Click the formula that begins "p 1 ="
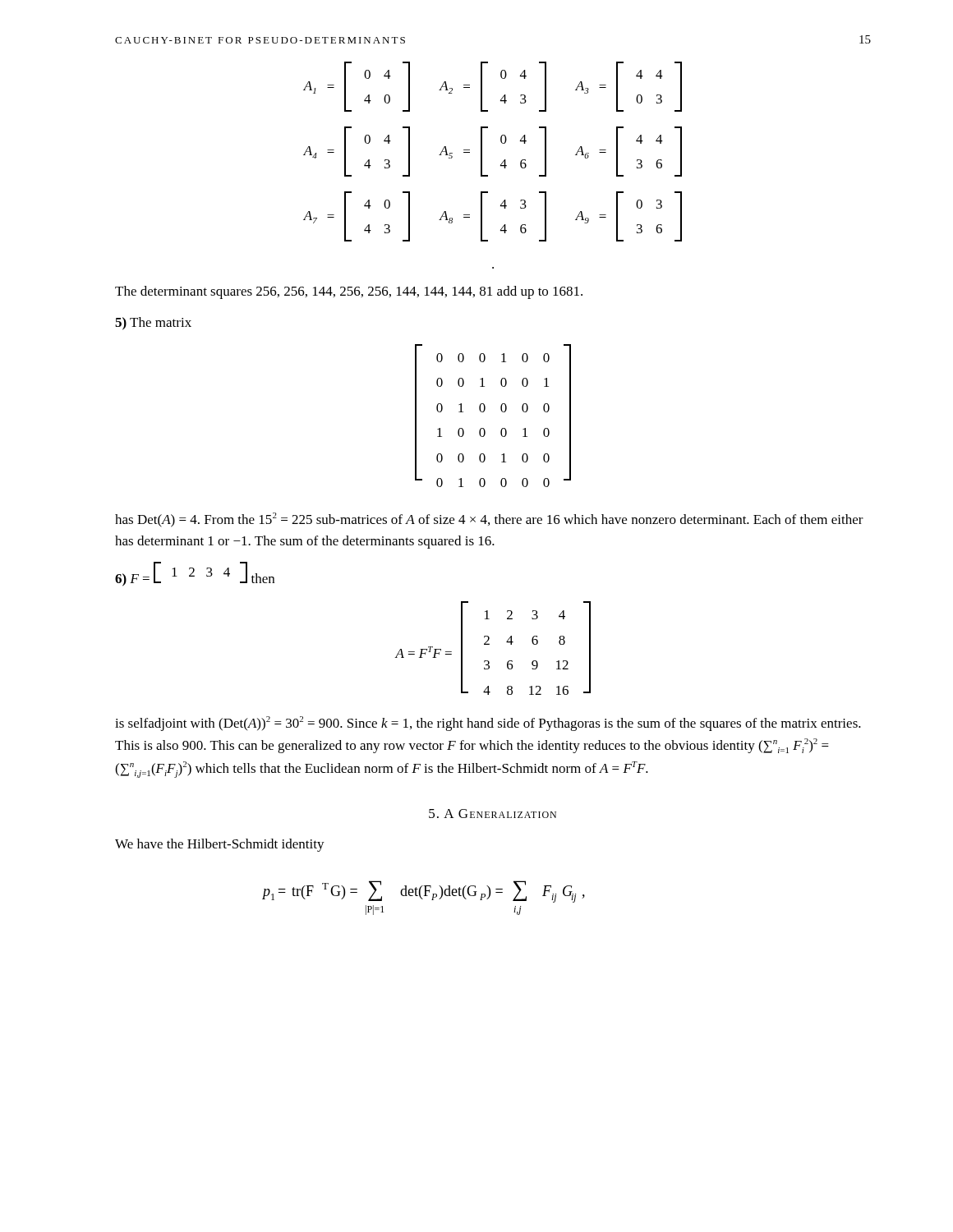 pos(493,893)
